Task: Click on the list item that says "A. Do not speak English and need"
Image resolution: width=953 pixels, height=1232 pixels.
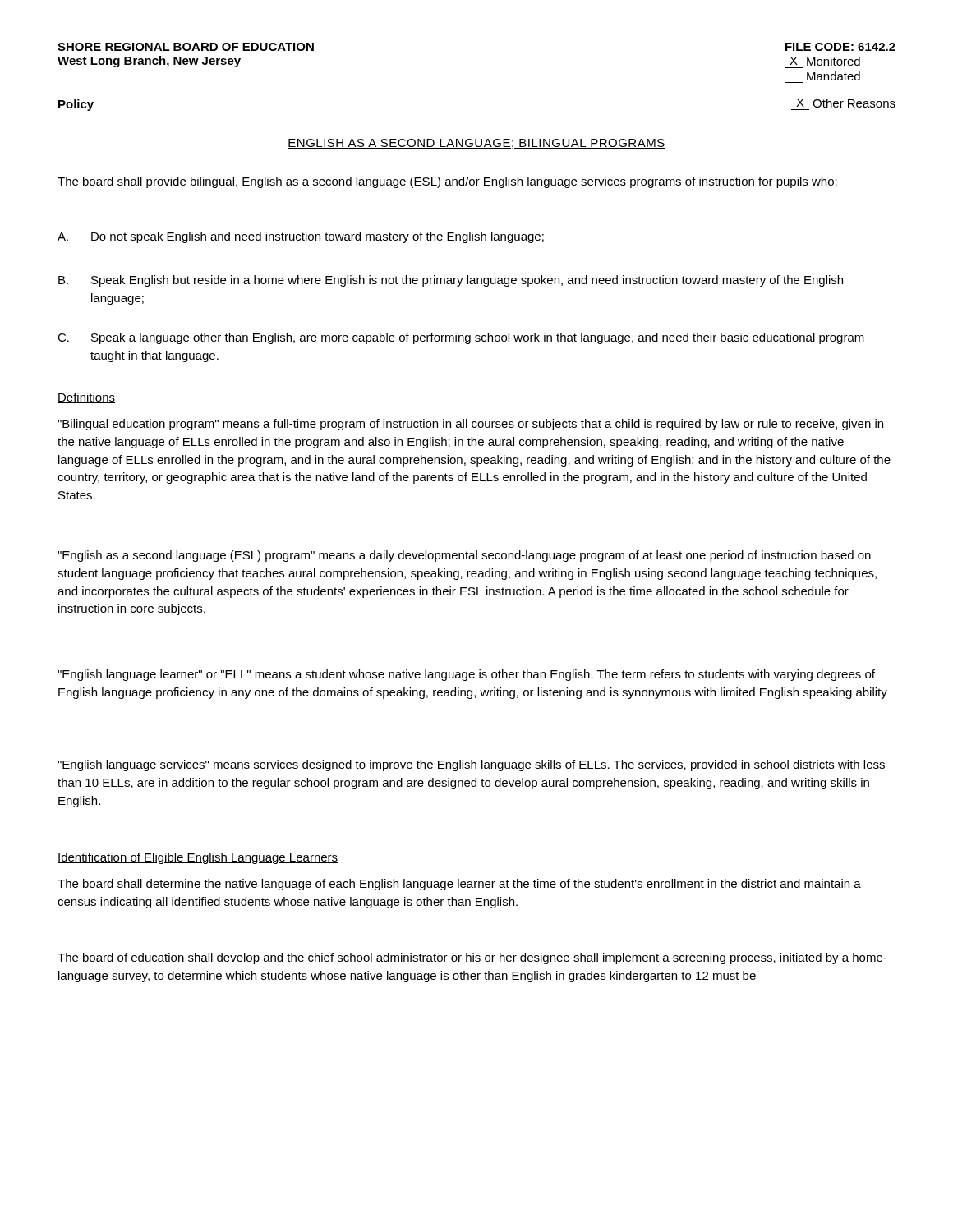Action: point(476,236)
